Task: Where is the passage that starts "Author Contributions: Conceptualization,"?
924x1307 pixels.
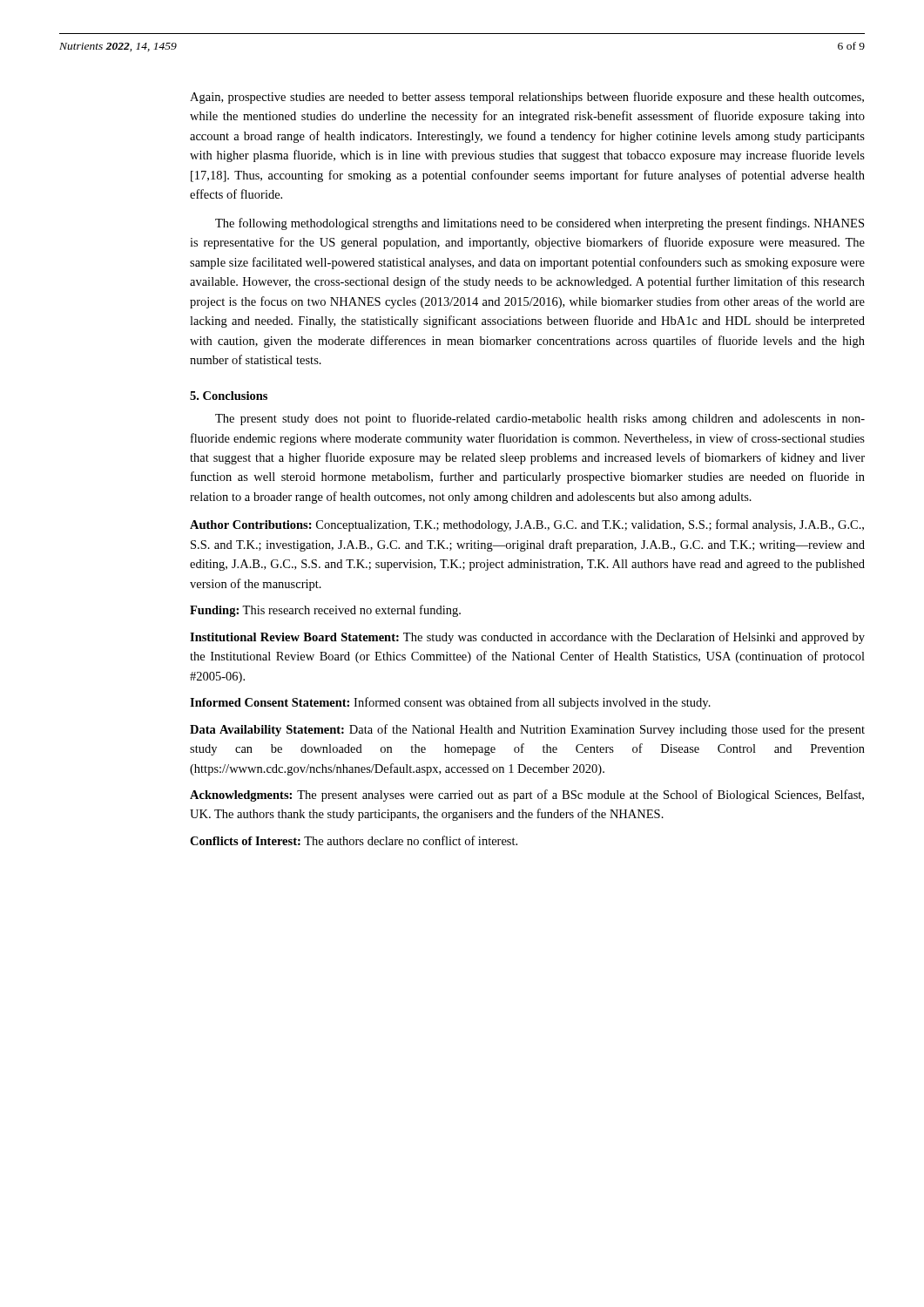Action: (527, 554)
